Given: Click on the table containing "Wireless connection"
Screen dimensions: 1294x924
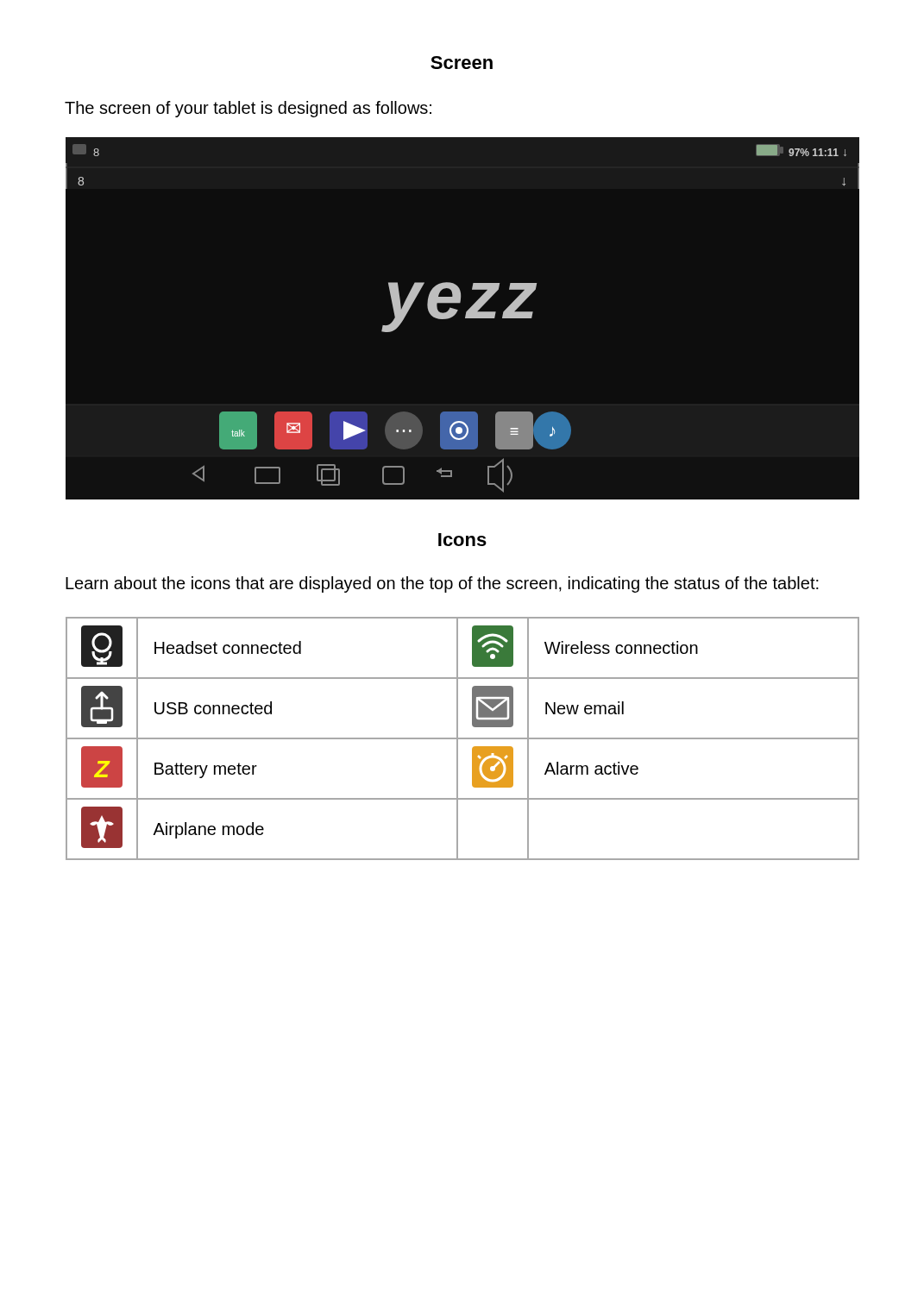Looking at the screenshot, I should (x=462, y=738).
